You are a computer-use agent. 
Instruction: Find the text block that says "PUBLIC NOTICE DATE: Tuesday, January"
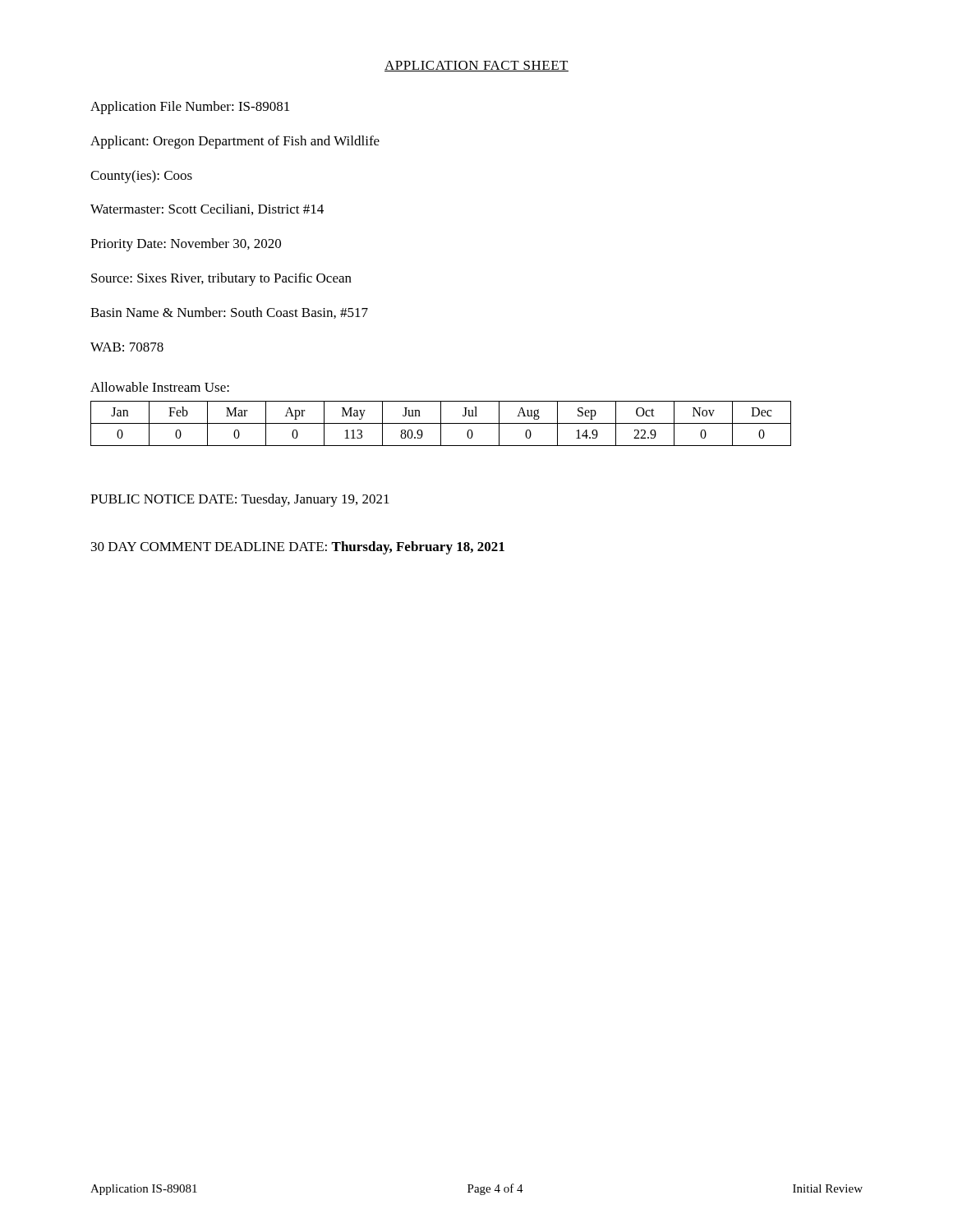point(240,499)
